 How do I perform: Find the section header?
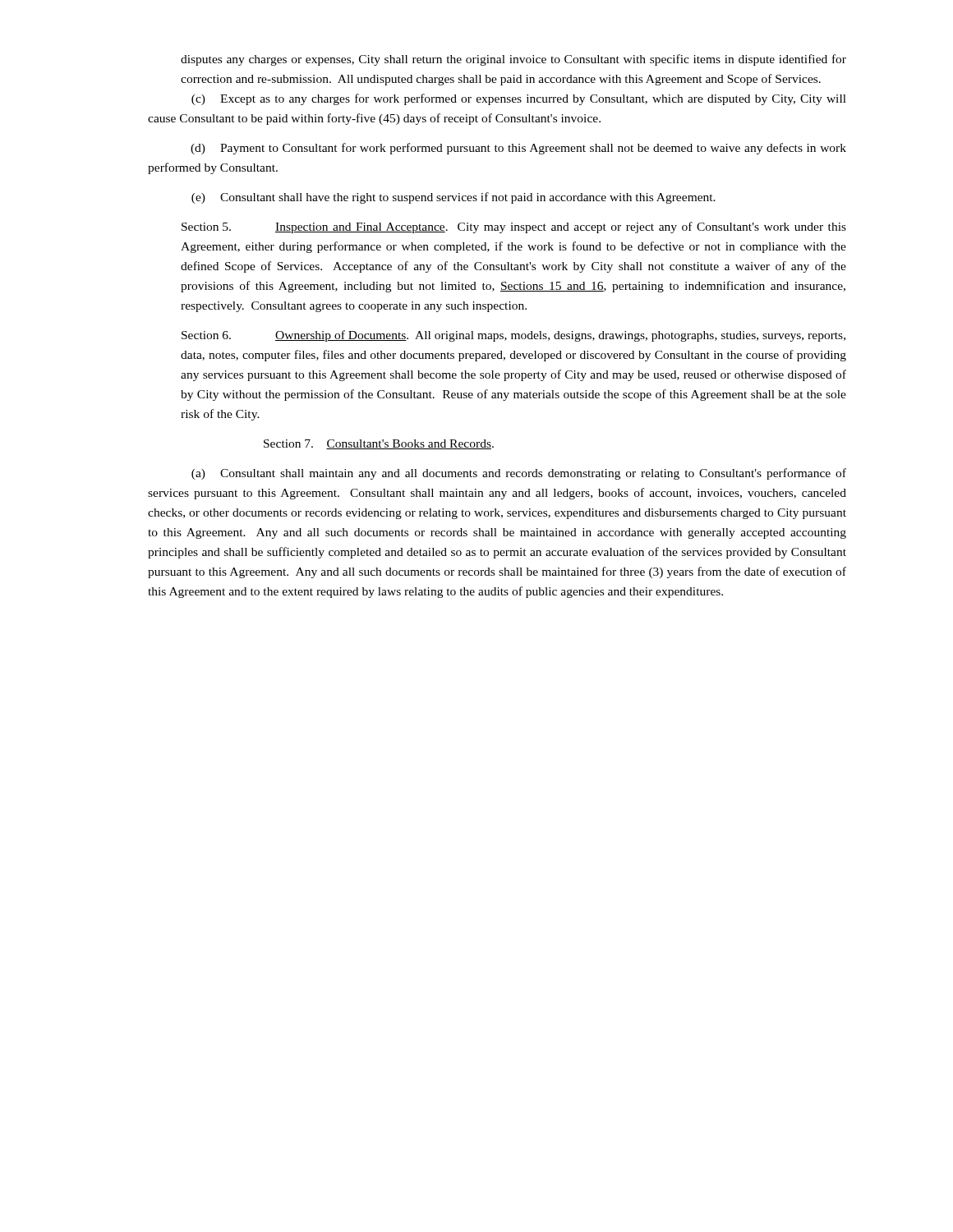click(379, 443)
